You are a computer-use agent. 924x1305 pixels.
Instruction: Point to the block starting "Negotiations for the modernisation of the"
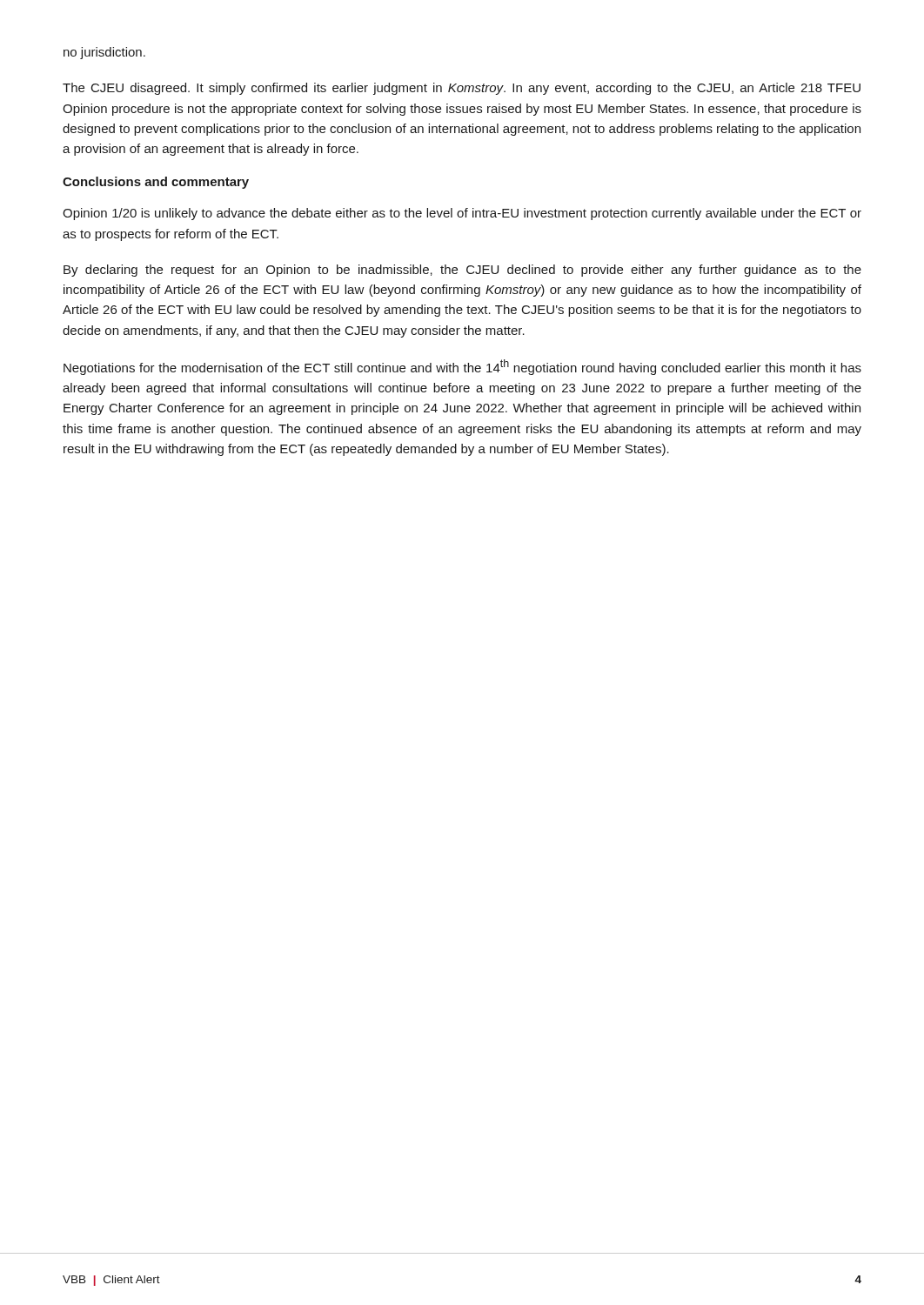pyautogui.click(x=462, y=407)
